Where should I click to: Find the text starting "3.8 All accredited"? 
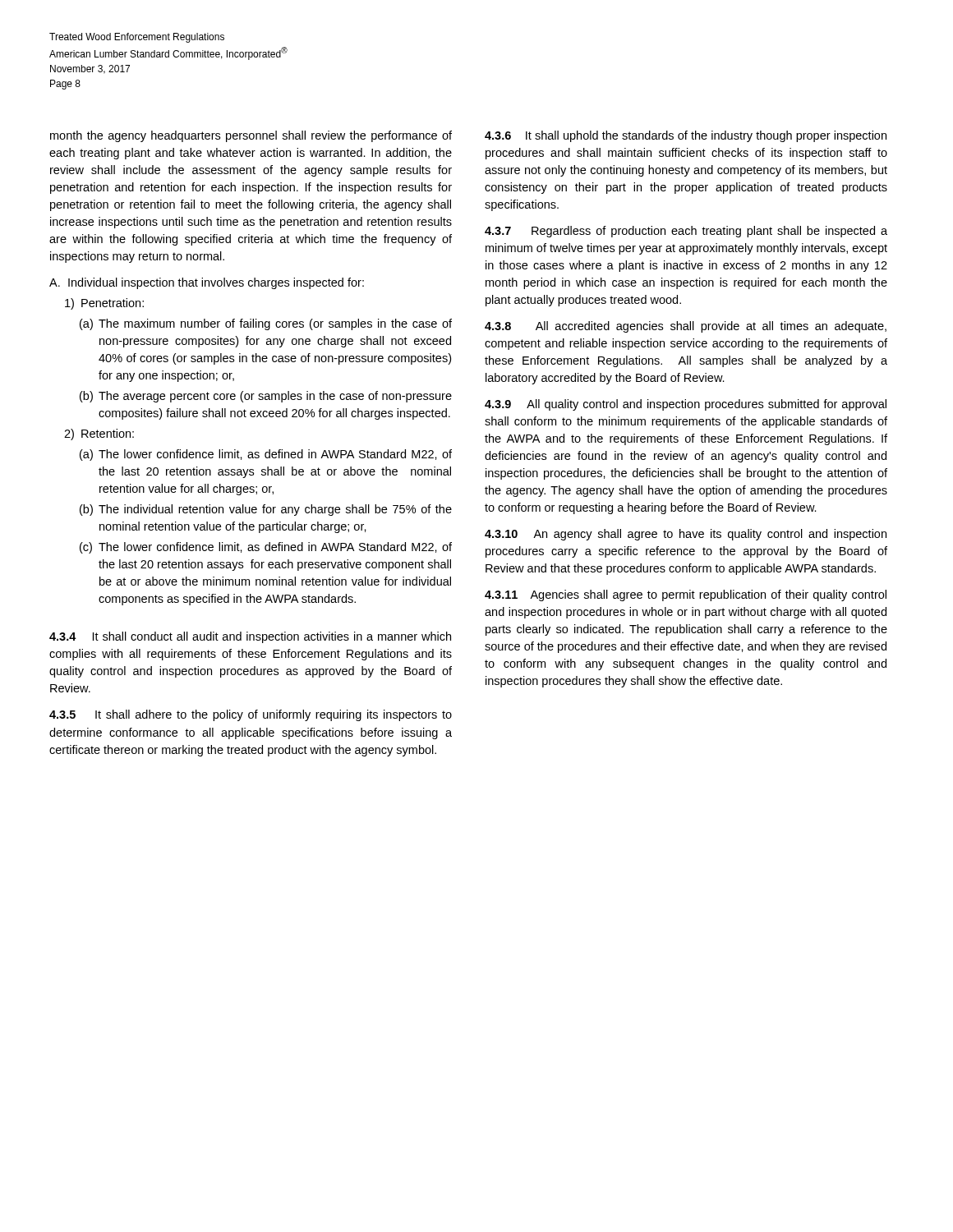(686, 352)
